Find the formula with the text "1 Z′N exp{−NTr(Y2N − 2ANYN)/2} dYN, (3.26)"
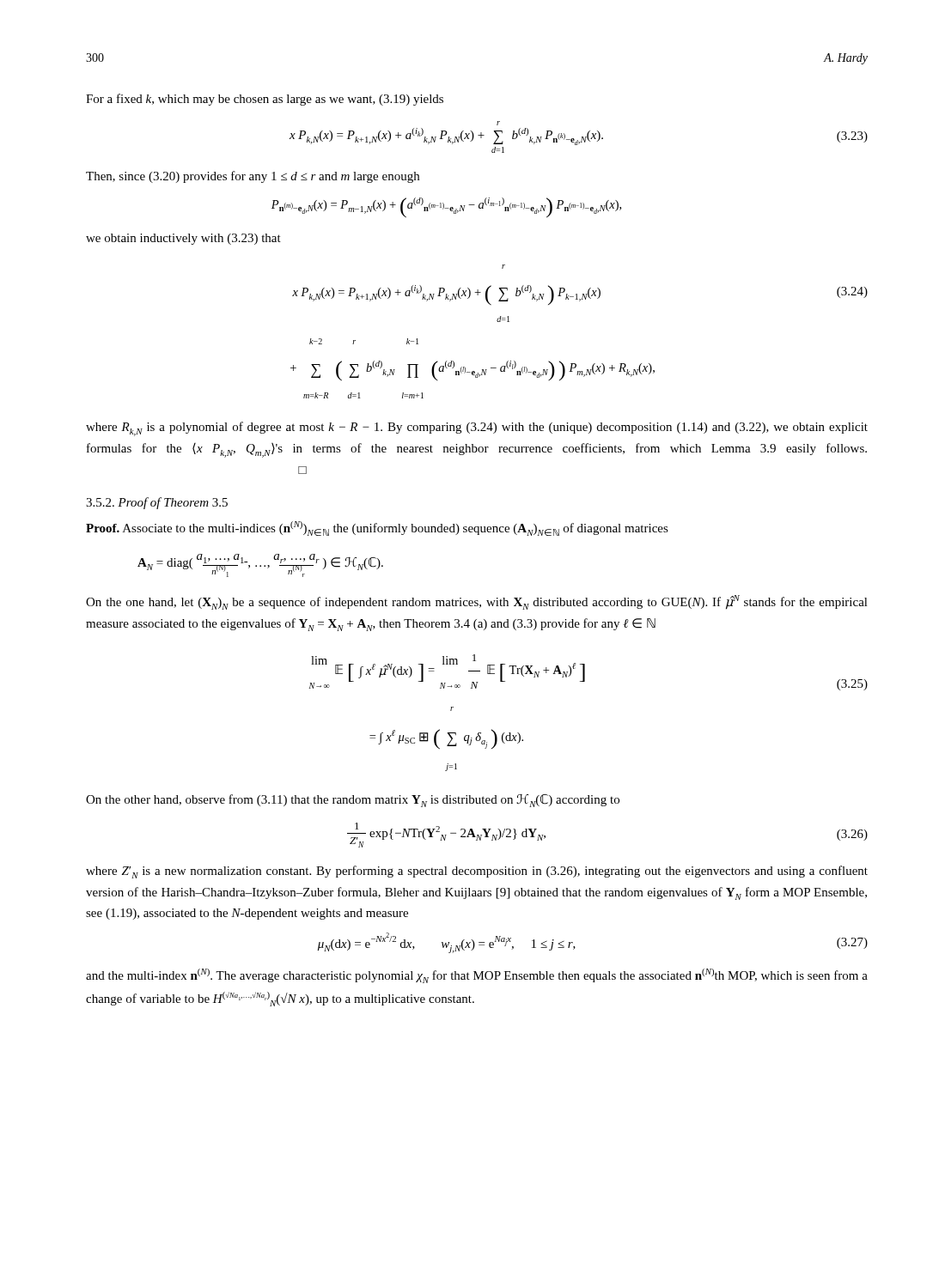Screen dimensions: 1288x945 [x=477, y=834]
